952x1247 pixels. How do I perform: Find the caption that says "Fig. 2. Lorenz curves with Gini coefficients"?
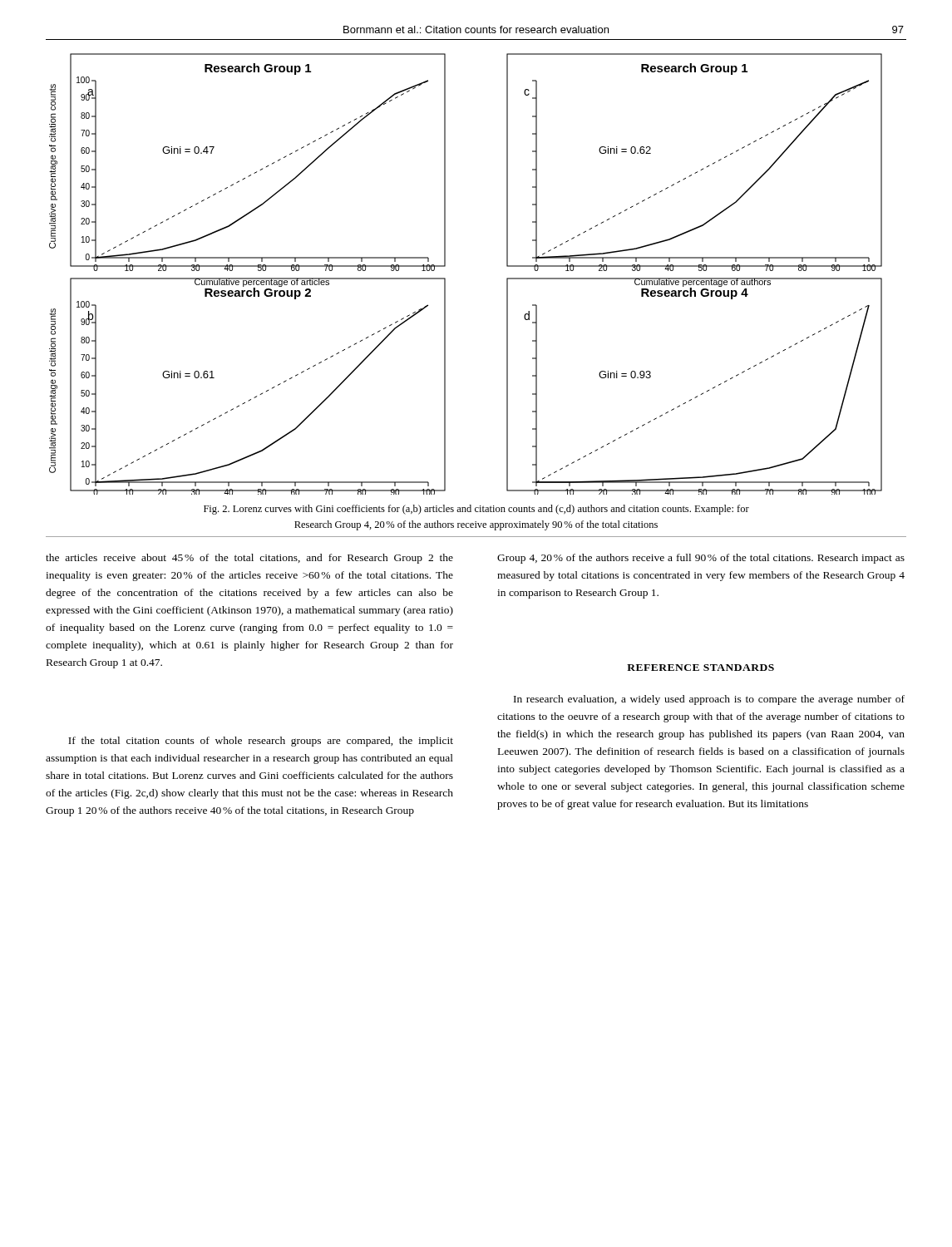476,517
